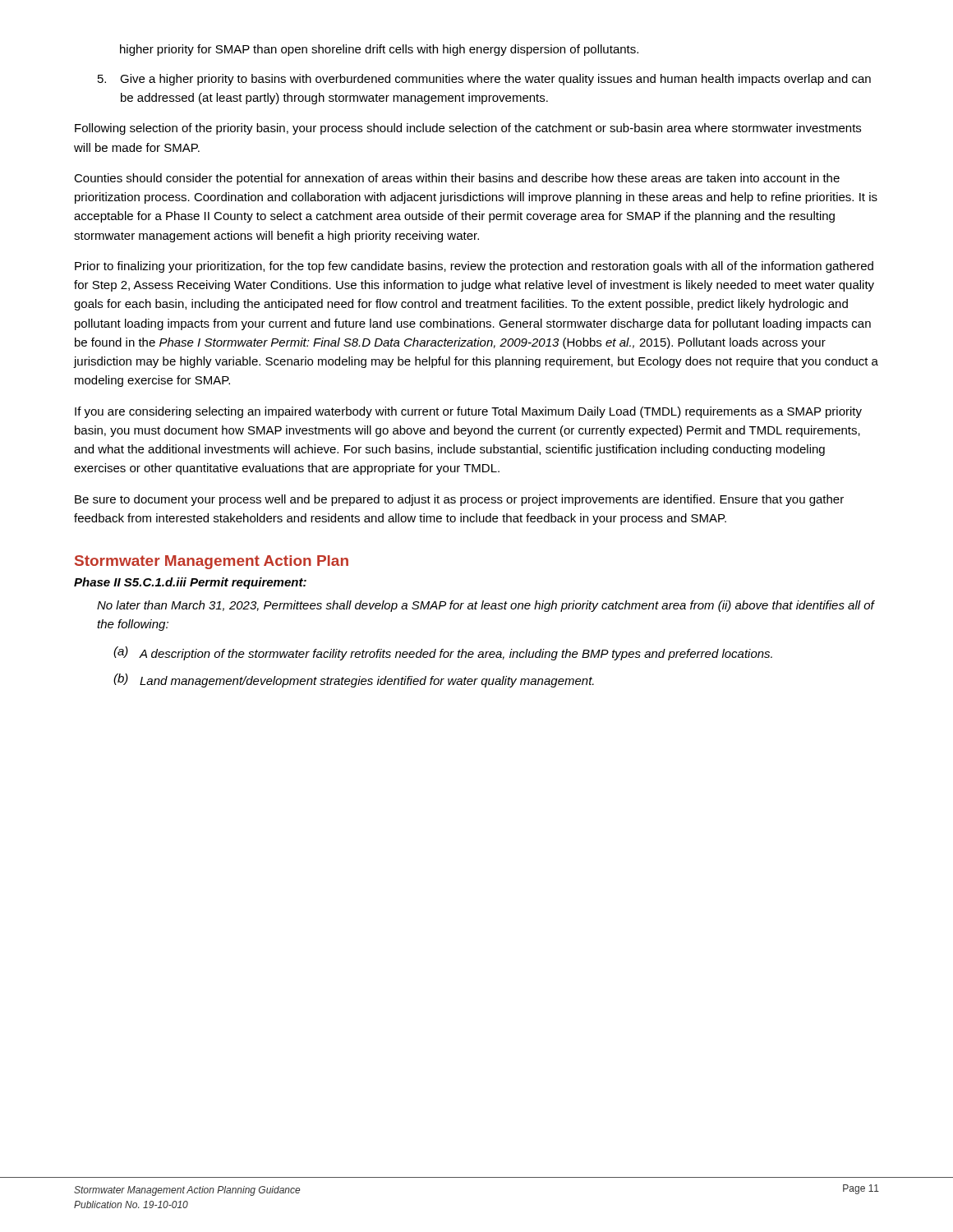Image resolution: width=953 pixels, height=1232 pixels.
Task: Locate the text block containing "Phase II S5.C.1.d.iii"
Action: pos(190,582)
